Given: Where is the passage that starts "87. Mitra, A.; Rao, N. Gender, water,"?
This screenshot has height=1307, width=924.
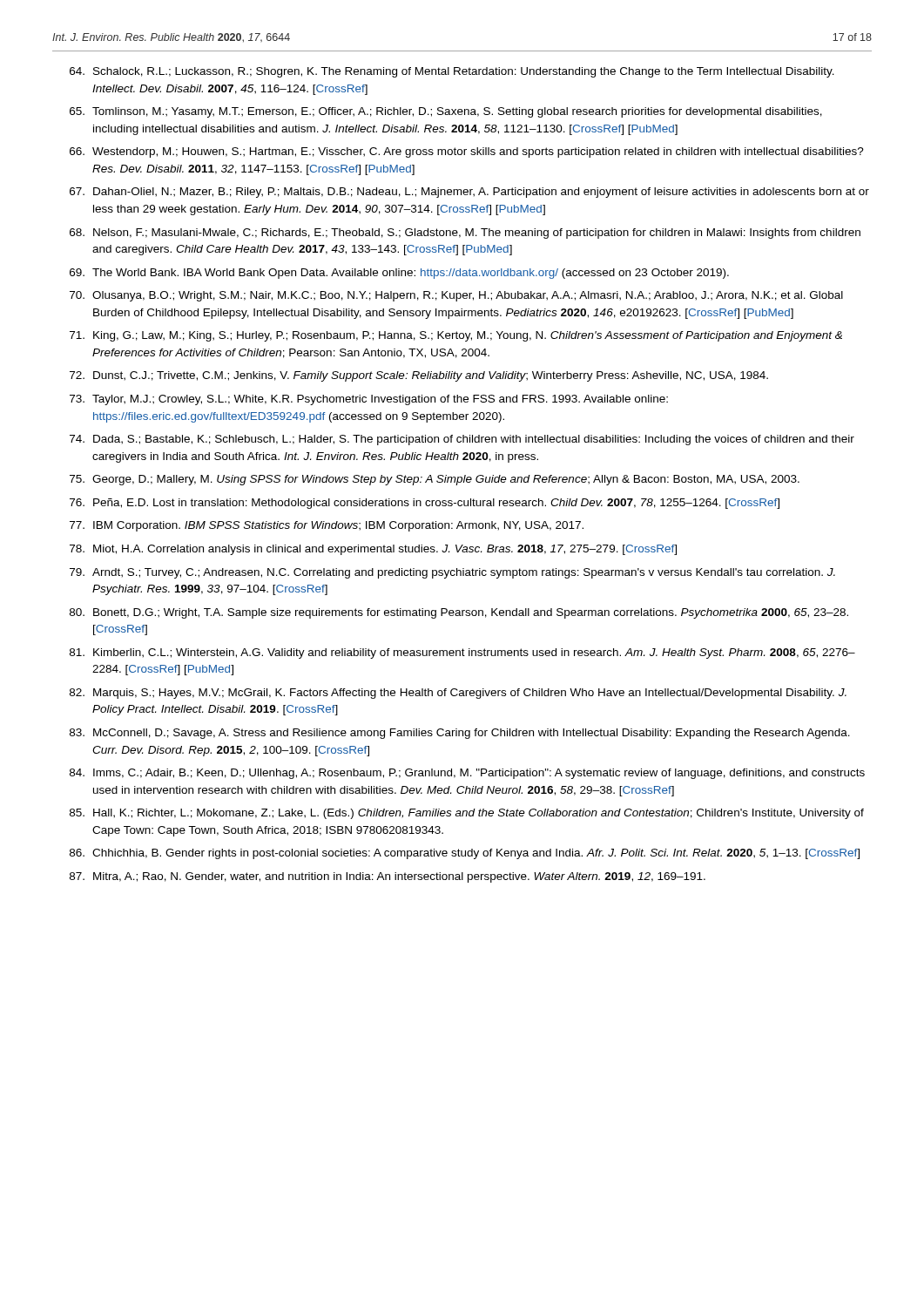Looking at the screenshot, I should 462,876.
